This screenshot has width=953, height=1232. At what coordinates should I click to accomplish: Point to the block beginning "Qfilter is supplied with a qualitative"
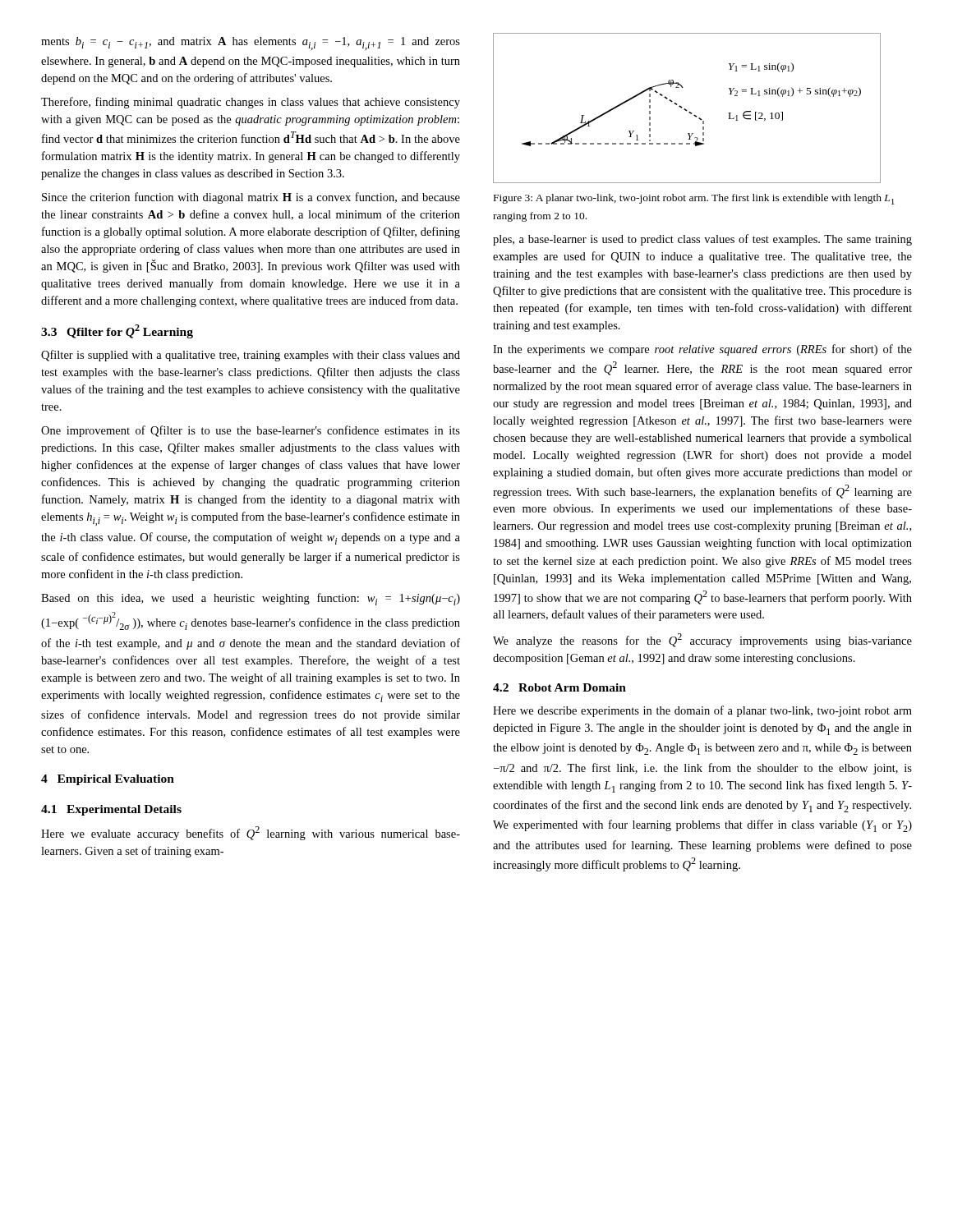pos(251,381)
